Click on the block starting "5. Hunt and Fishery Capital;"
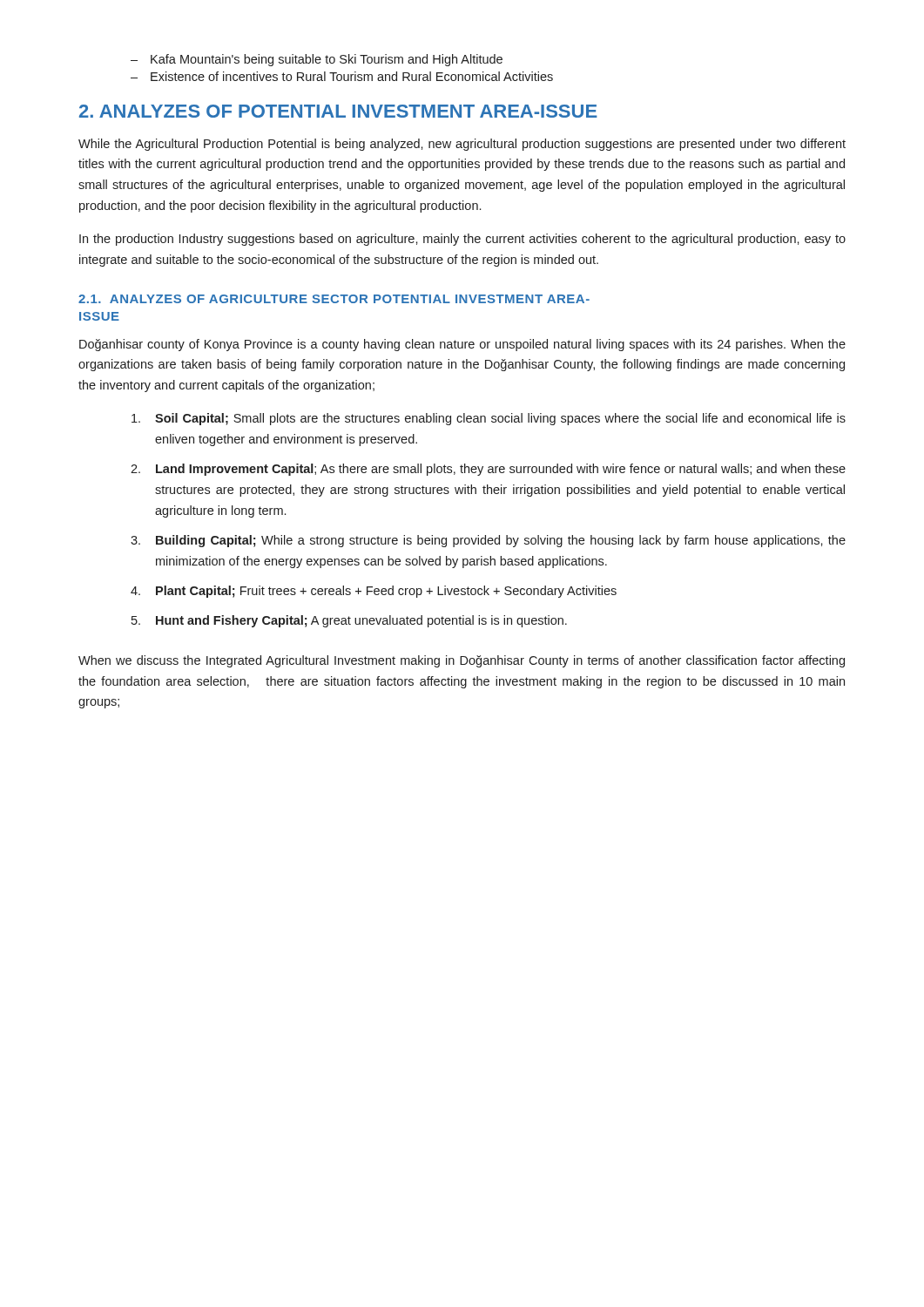 [488, 621]
